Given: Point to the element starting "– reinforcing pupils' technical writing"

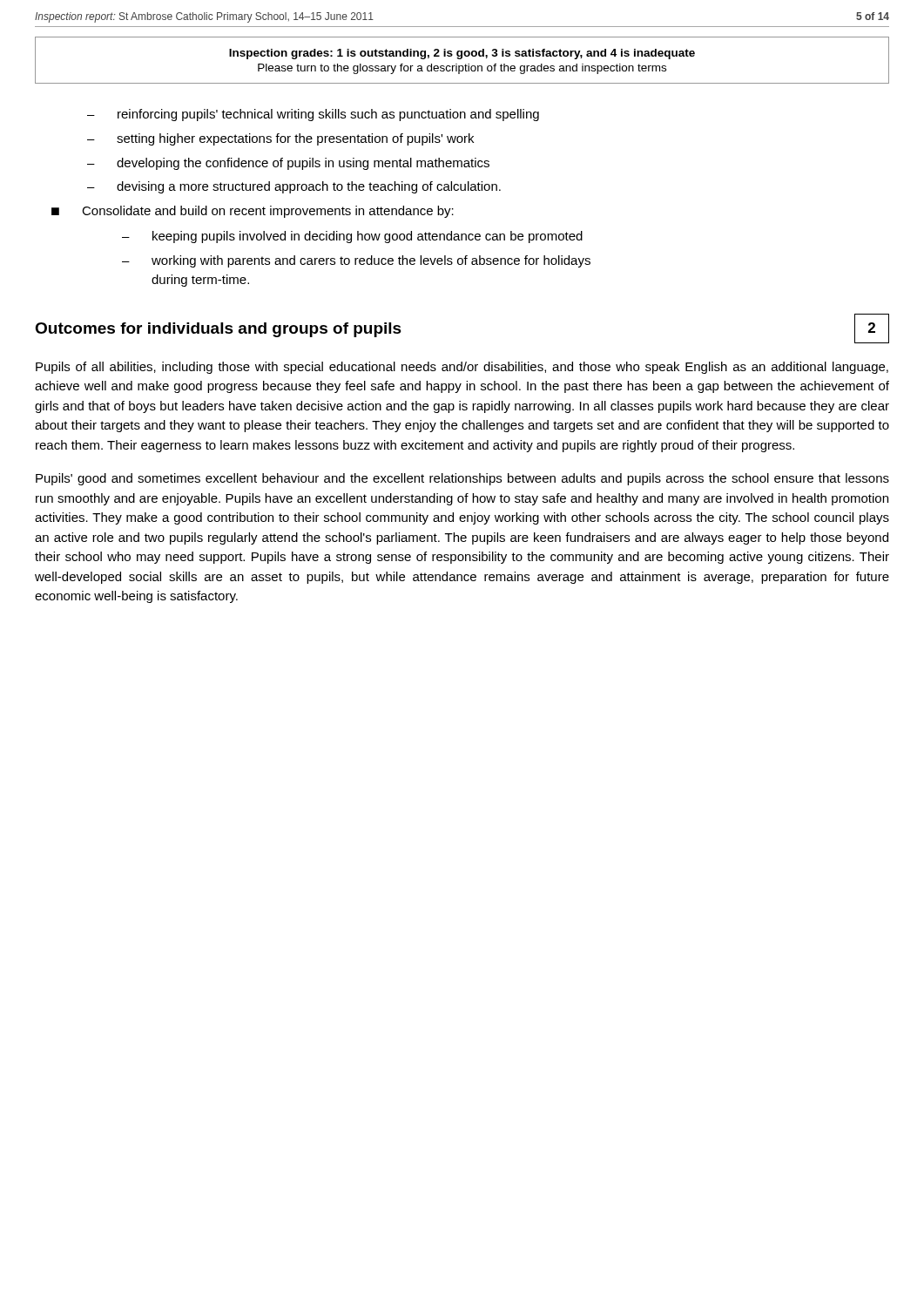Looking at the screenshot, I should pos(287,114).
